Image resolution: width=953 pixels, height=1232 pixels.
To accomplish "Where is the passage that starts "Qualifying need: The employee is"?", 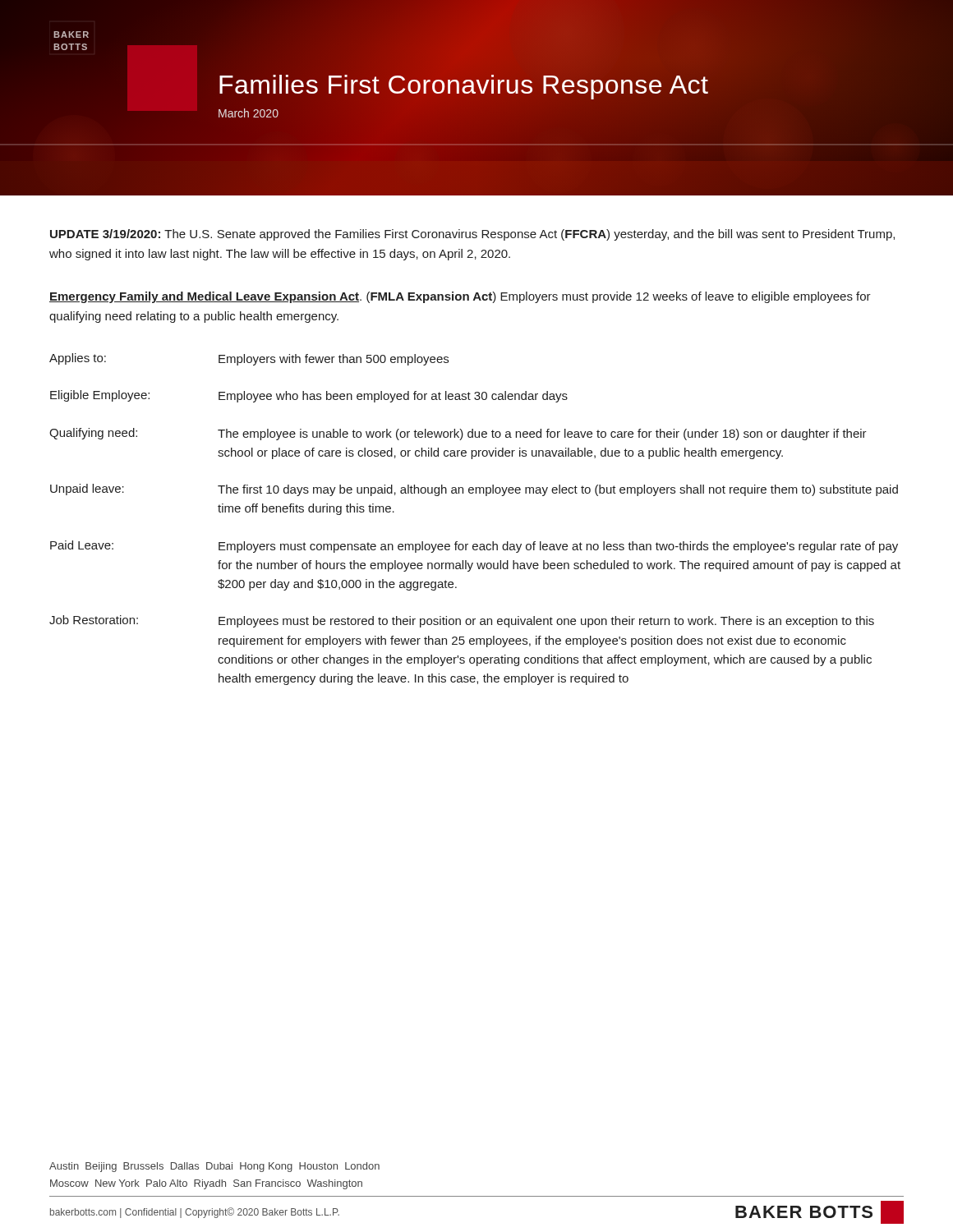I will tap(476, 443).
